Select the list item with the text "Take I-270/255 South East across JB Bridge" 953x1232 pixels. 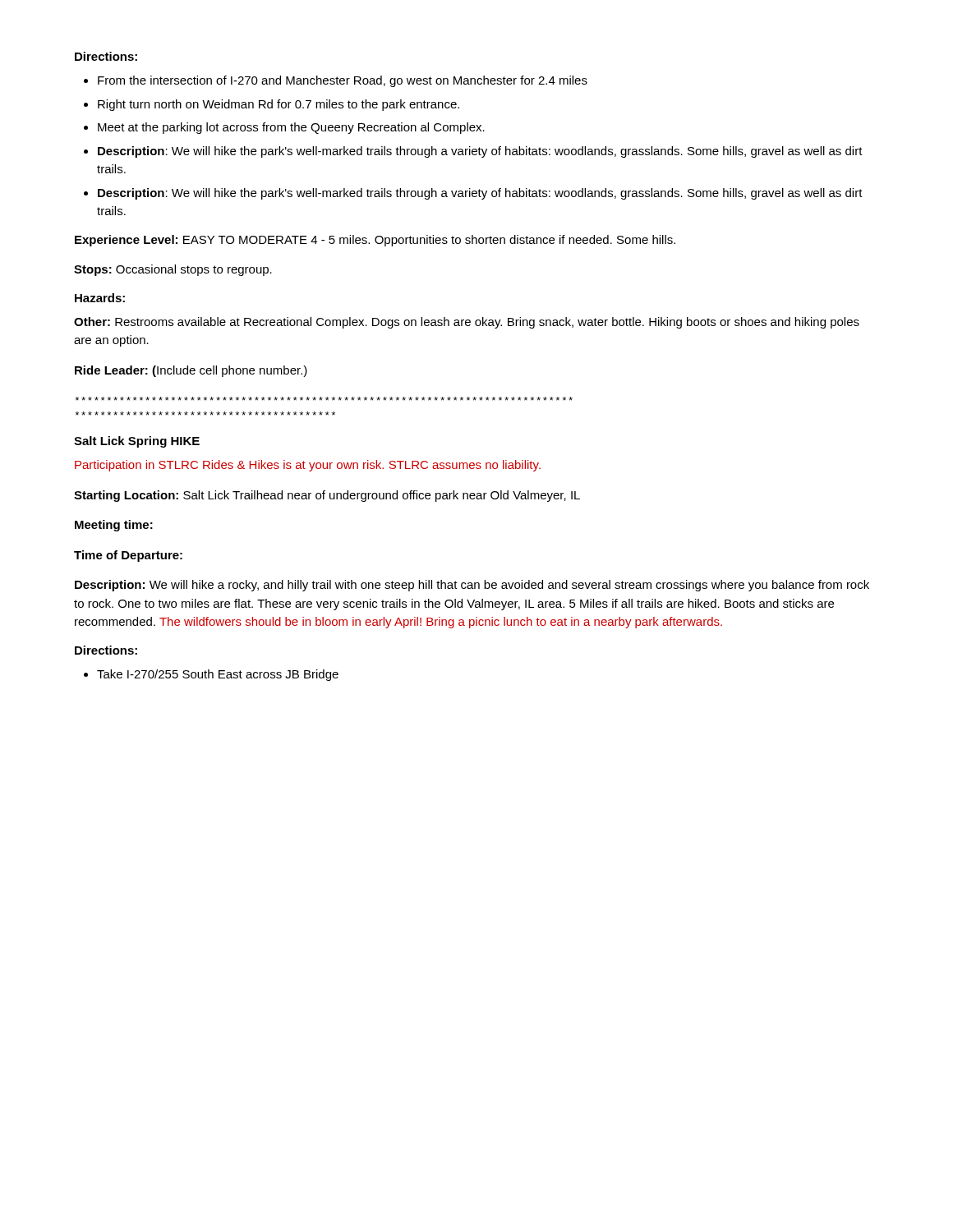(x=218, y=674)
